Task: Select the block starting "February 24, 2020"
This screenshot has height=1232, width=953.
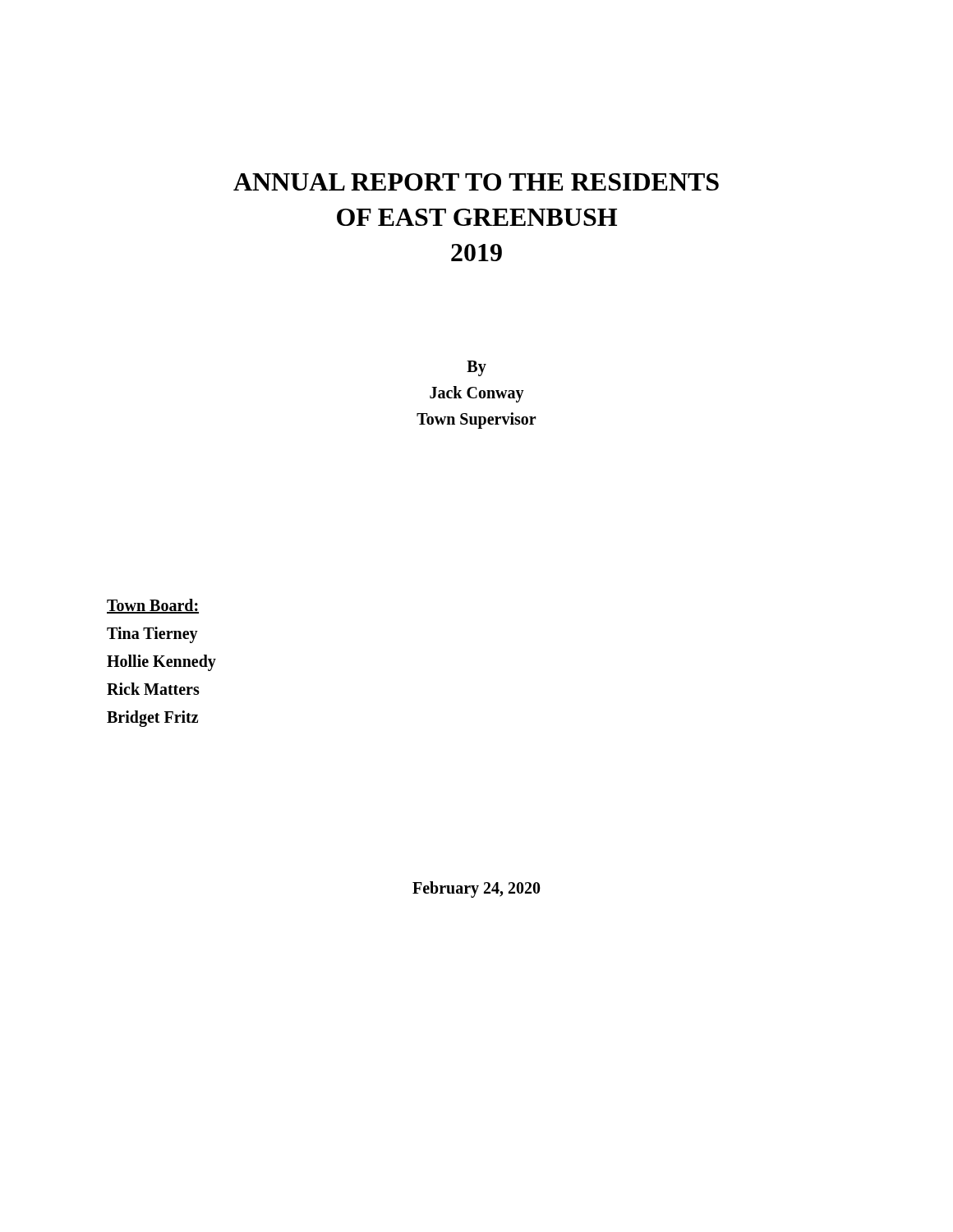Action: pos(476,888)
